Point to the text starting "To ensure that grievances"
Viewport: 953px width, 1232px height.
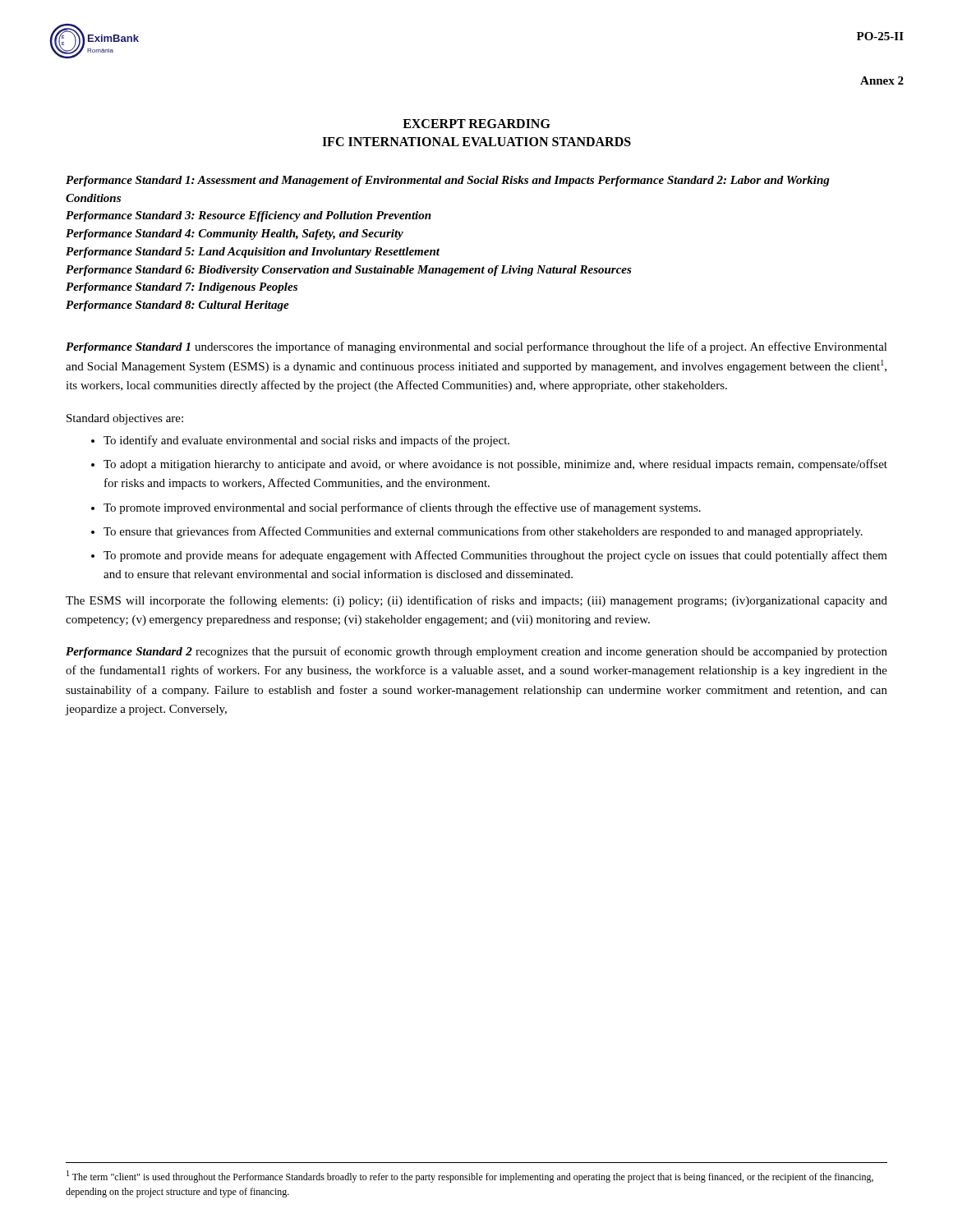pos(483,531)
